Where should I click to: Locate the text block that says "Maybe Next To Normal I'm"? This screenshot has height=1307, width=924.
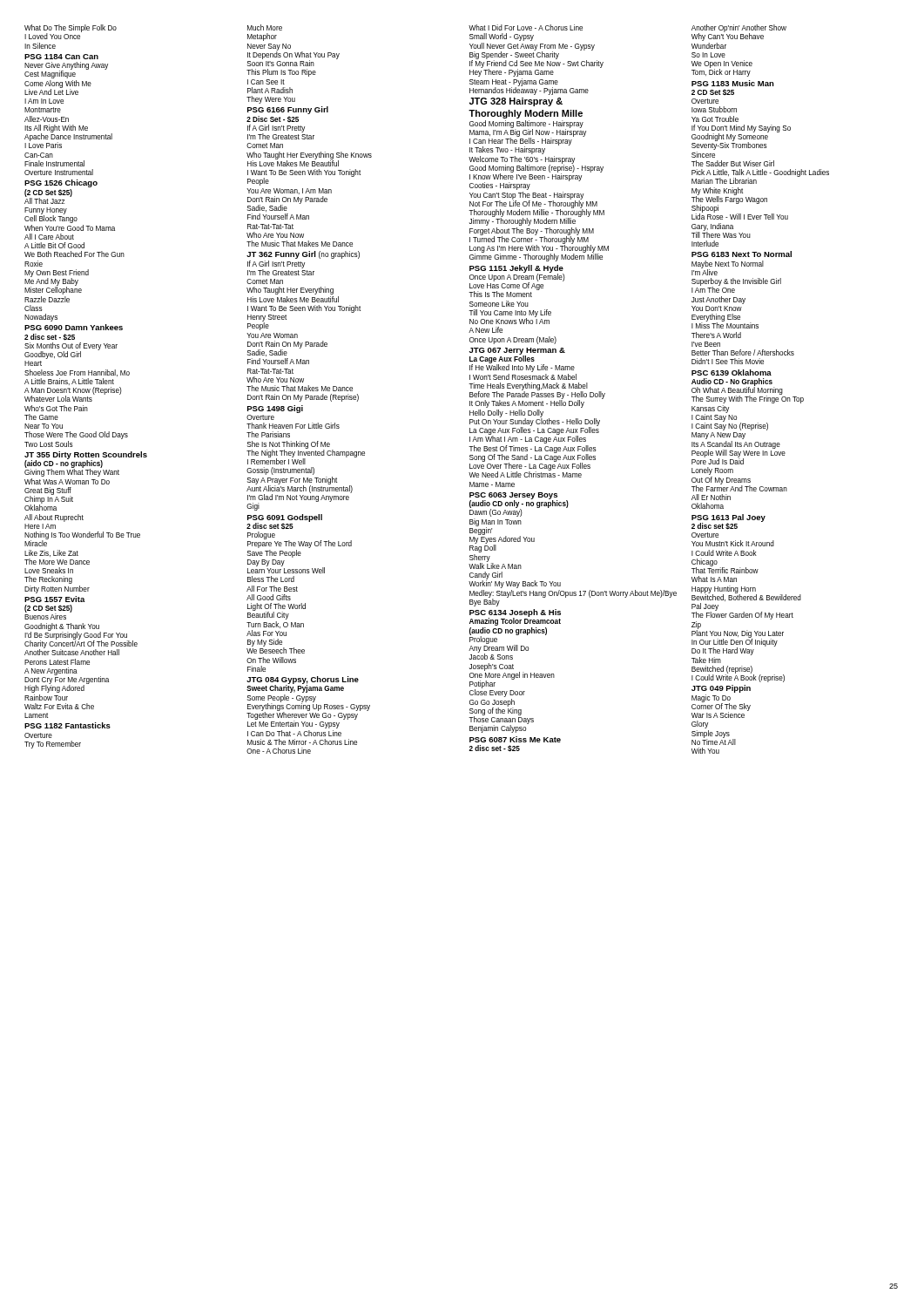(728, 268)
